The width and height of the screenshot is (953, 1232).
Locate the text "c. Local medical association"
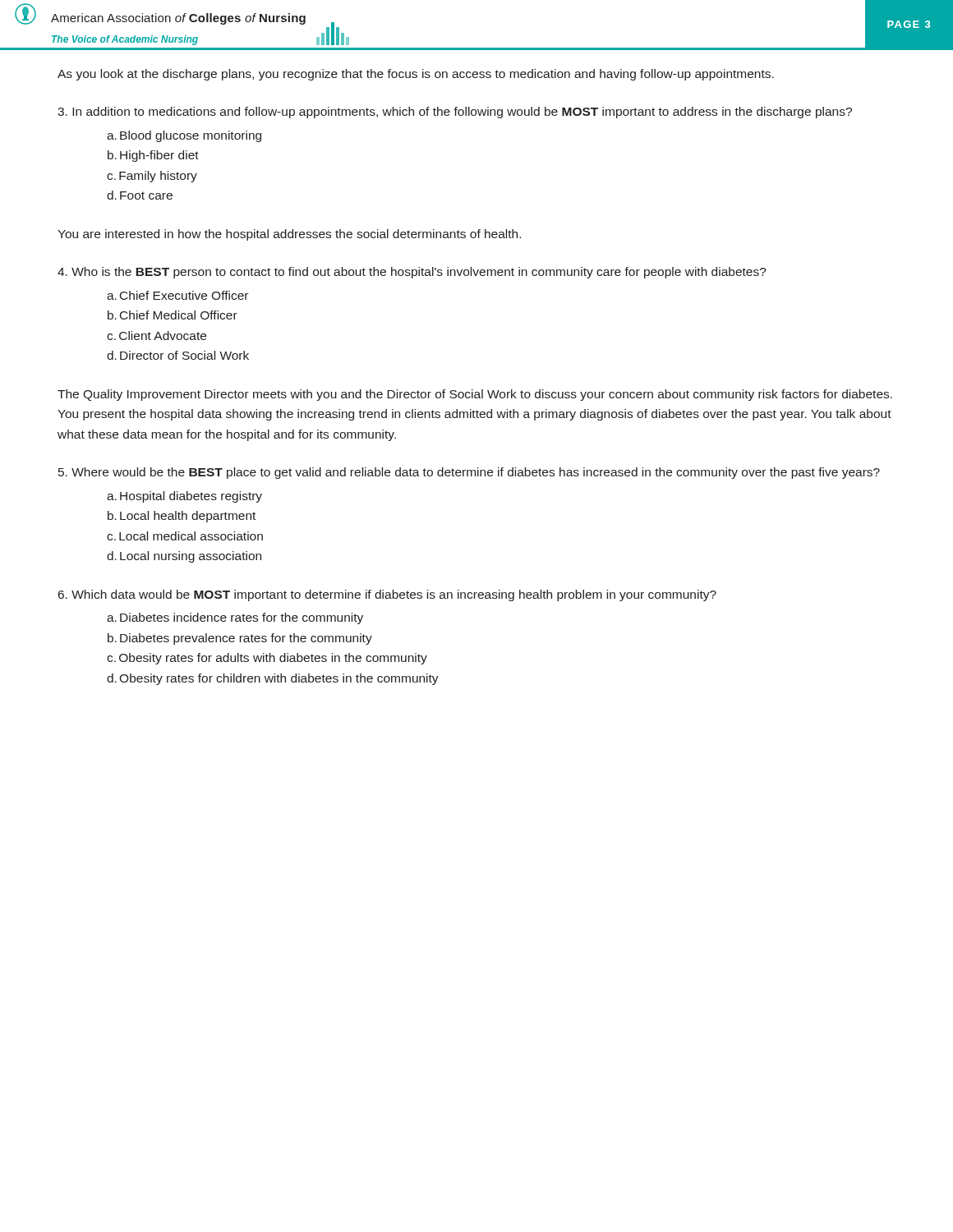coord(185,536)
